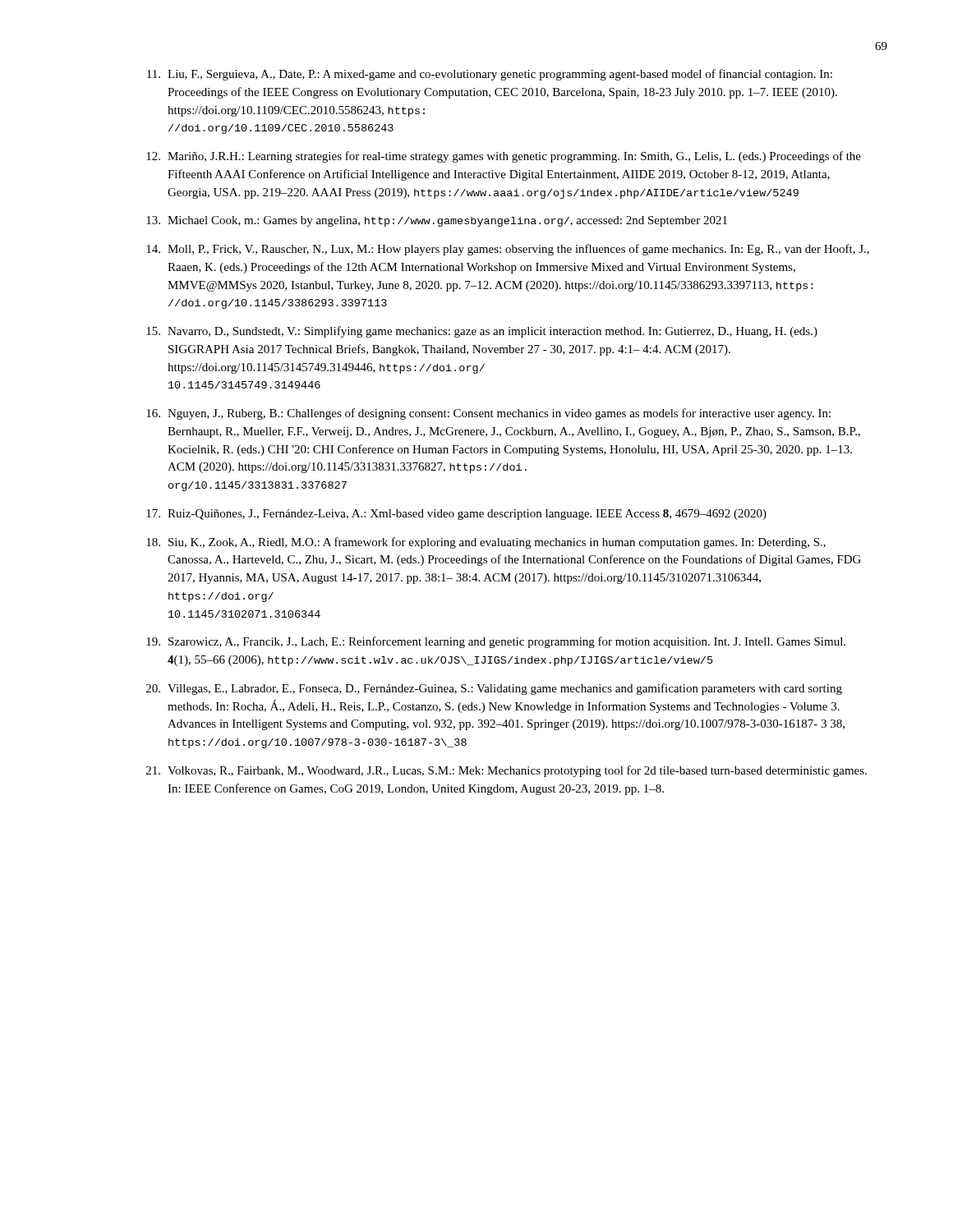Navigate to the passage starting "14. Moll, P., Frick, V., Rauscher, N.,"

point(501,276)
